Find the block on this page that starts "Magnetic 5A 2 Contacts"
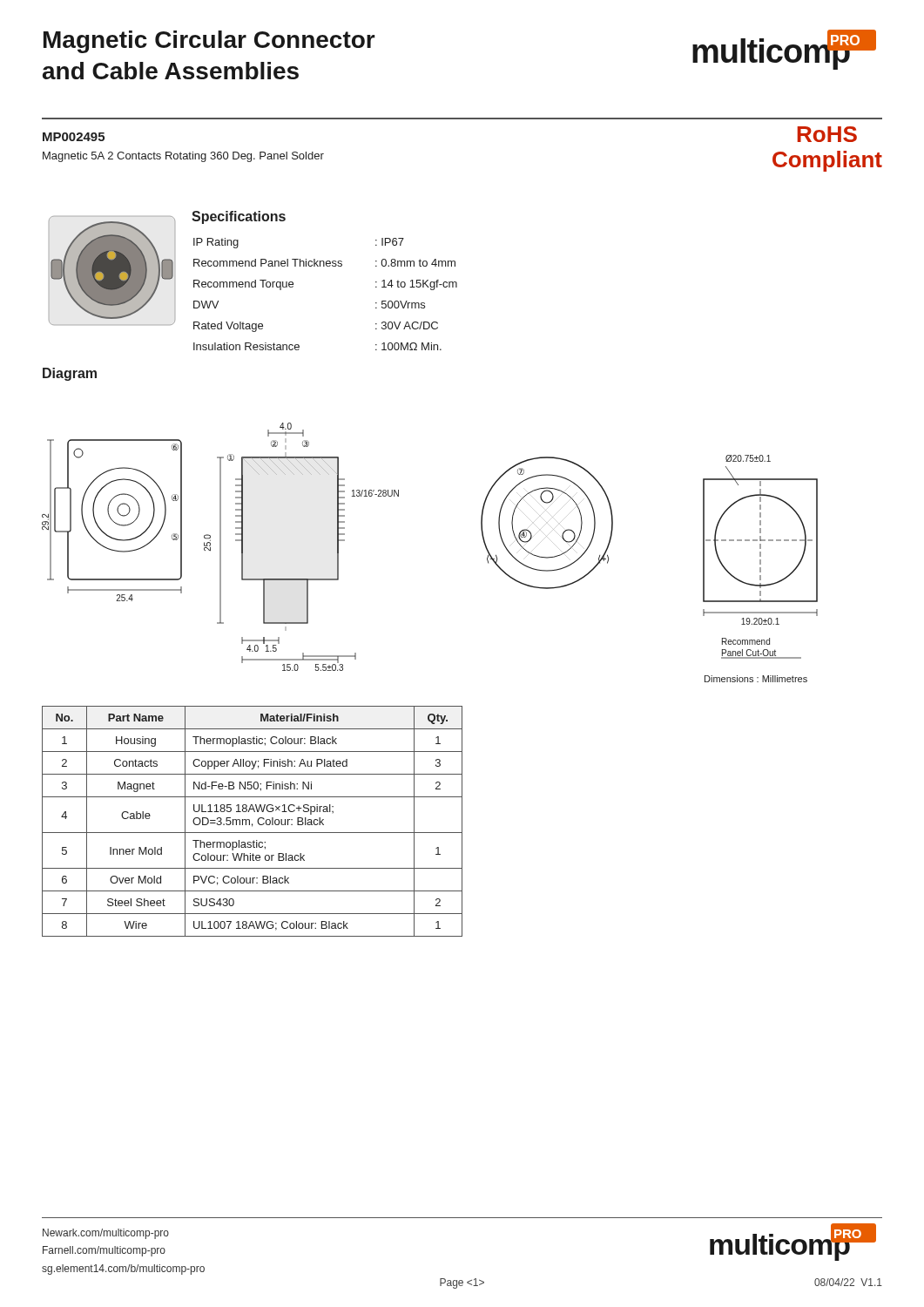 (183, 156)
